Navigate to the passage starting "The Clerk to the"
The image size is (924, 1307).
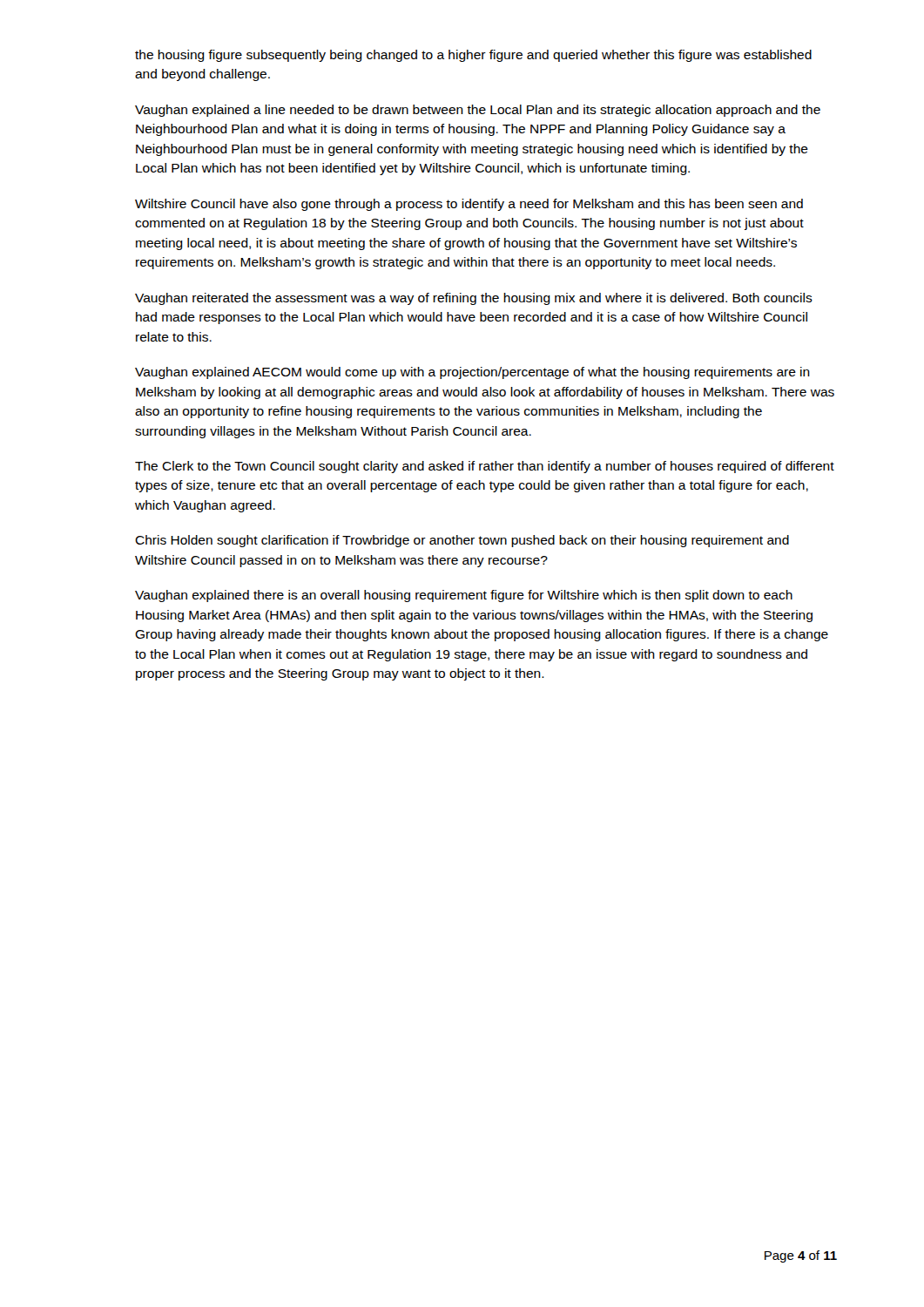(x=484, y=485)
